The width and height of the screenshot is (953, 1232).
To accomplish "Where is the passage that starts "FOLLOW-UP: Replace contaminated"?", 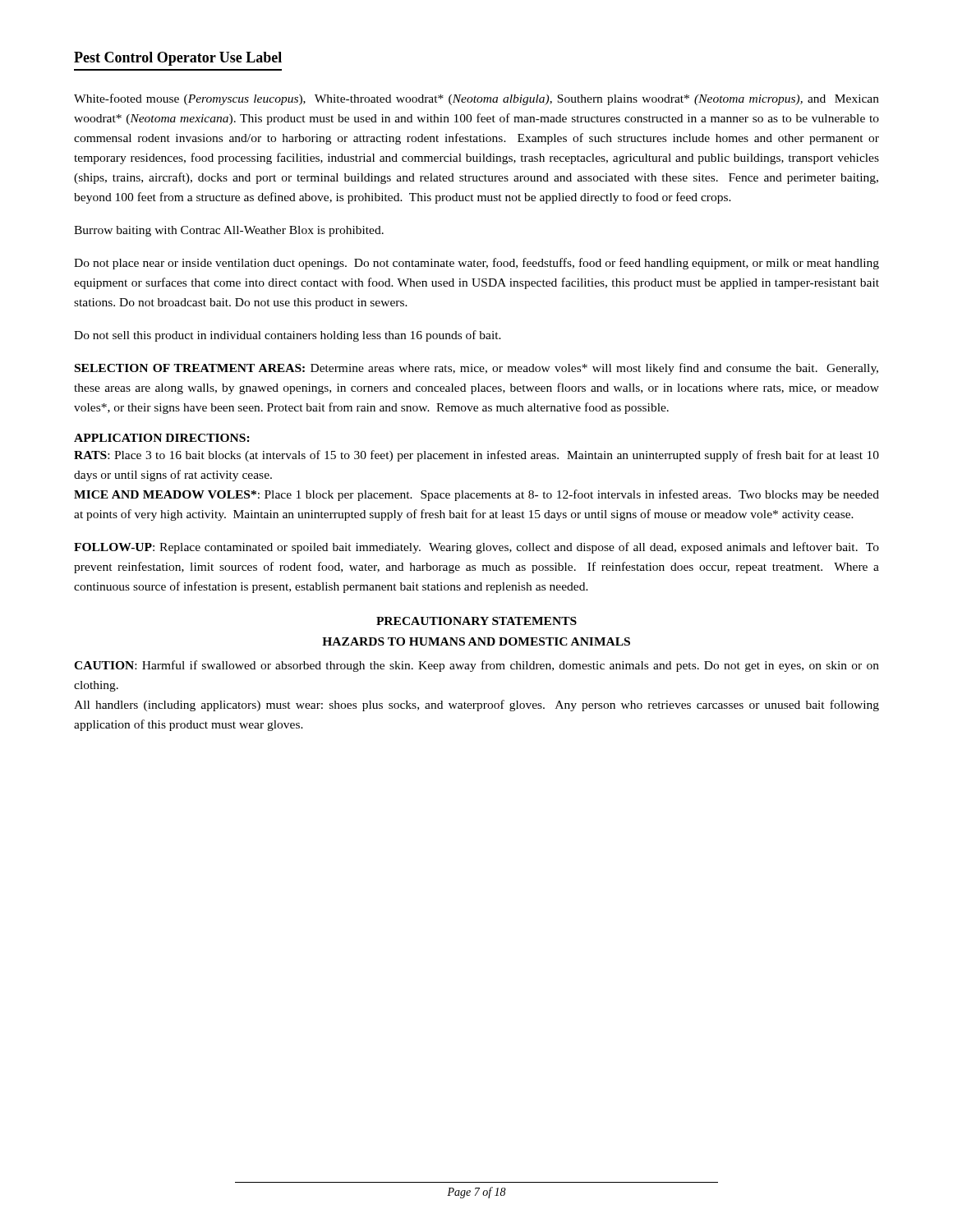I will click(476, 567).
